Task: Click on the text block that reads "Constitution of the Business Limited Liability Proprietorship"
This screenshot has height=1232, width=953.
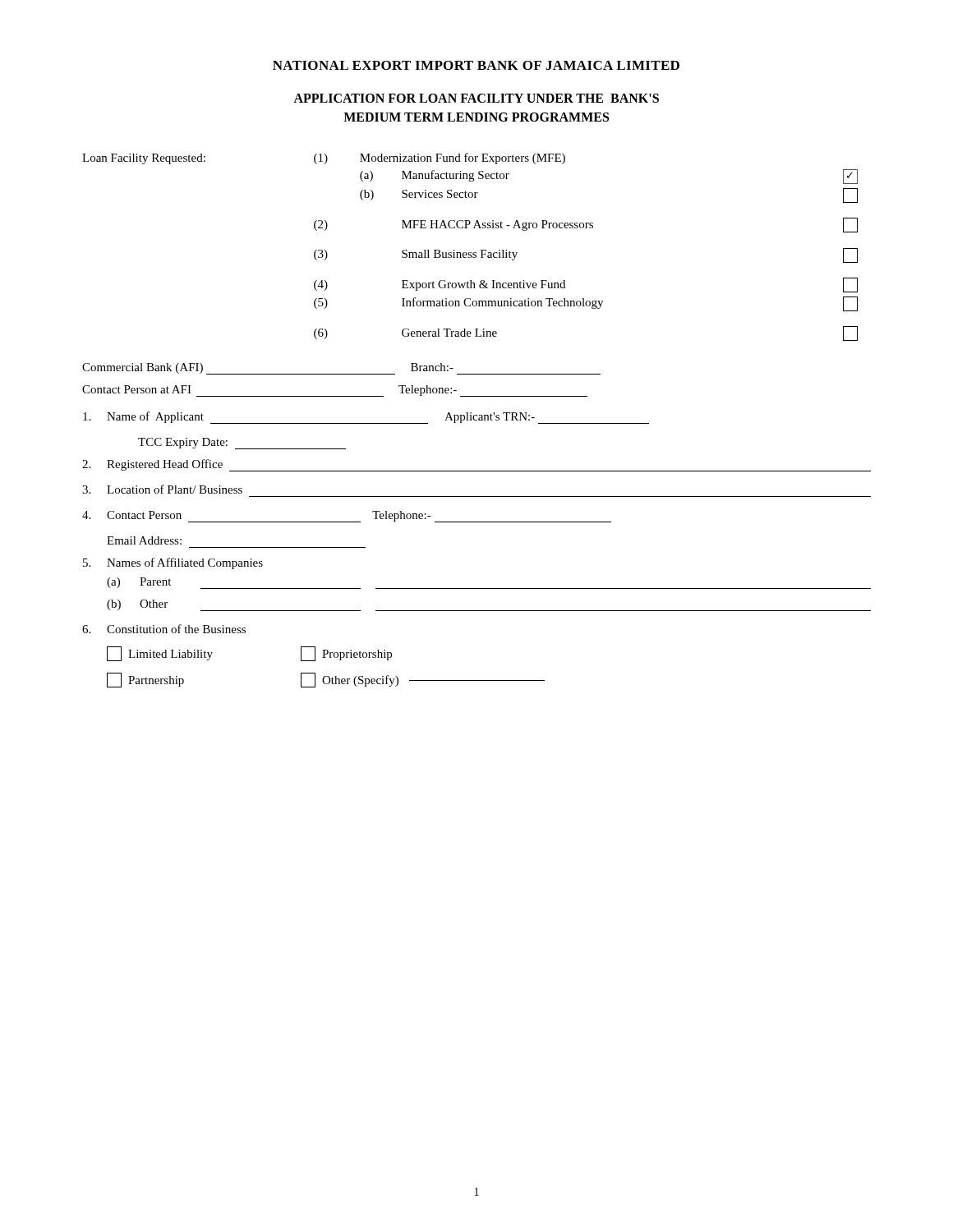Action: [x=164, y=629]
